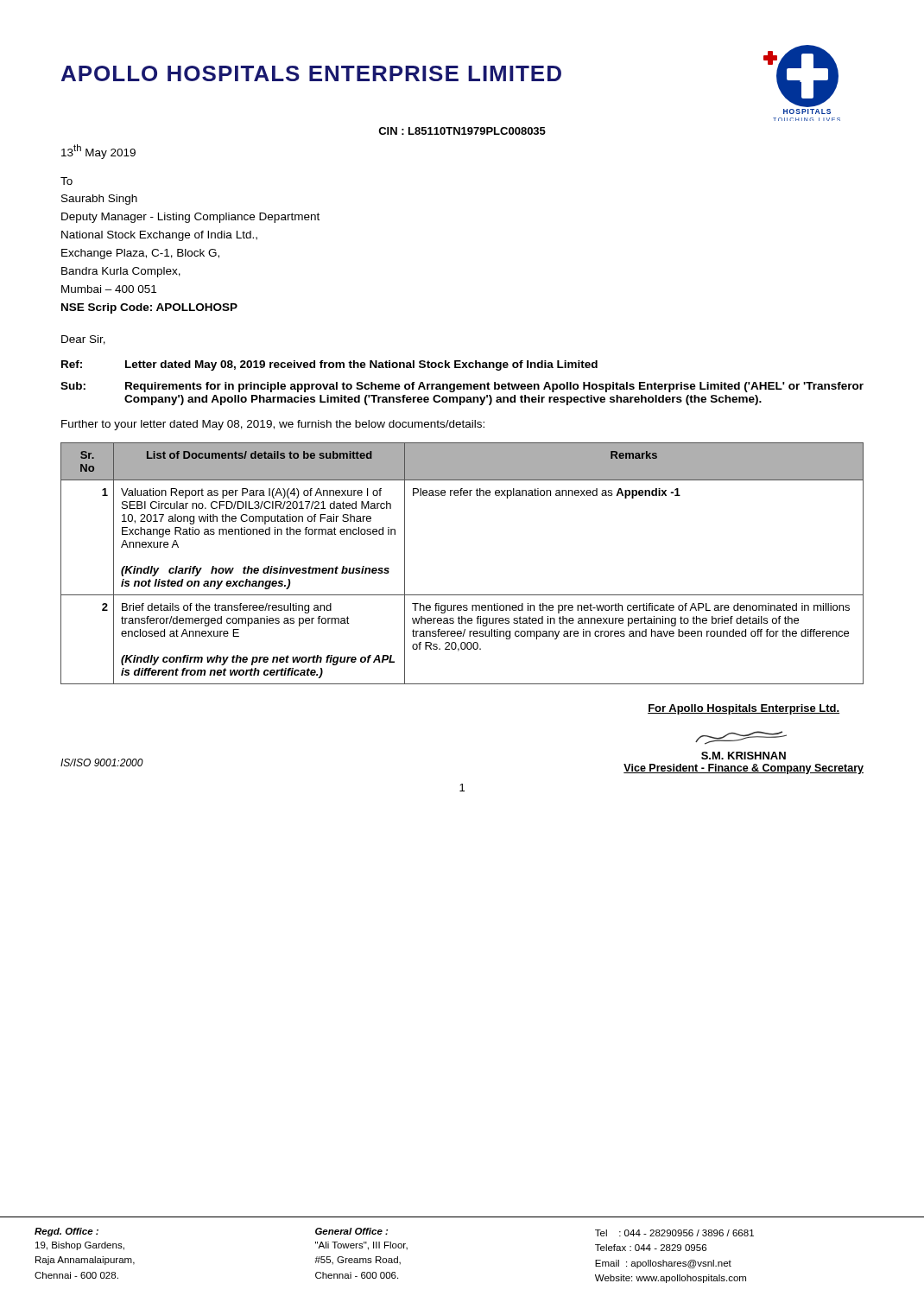The width and height of the screenshot is (924, 1296).
Task: Locate a logo
Action: [807, 82]
